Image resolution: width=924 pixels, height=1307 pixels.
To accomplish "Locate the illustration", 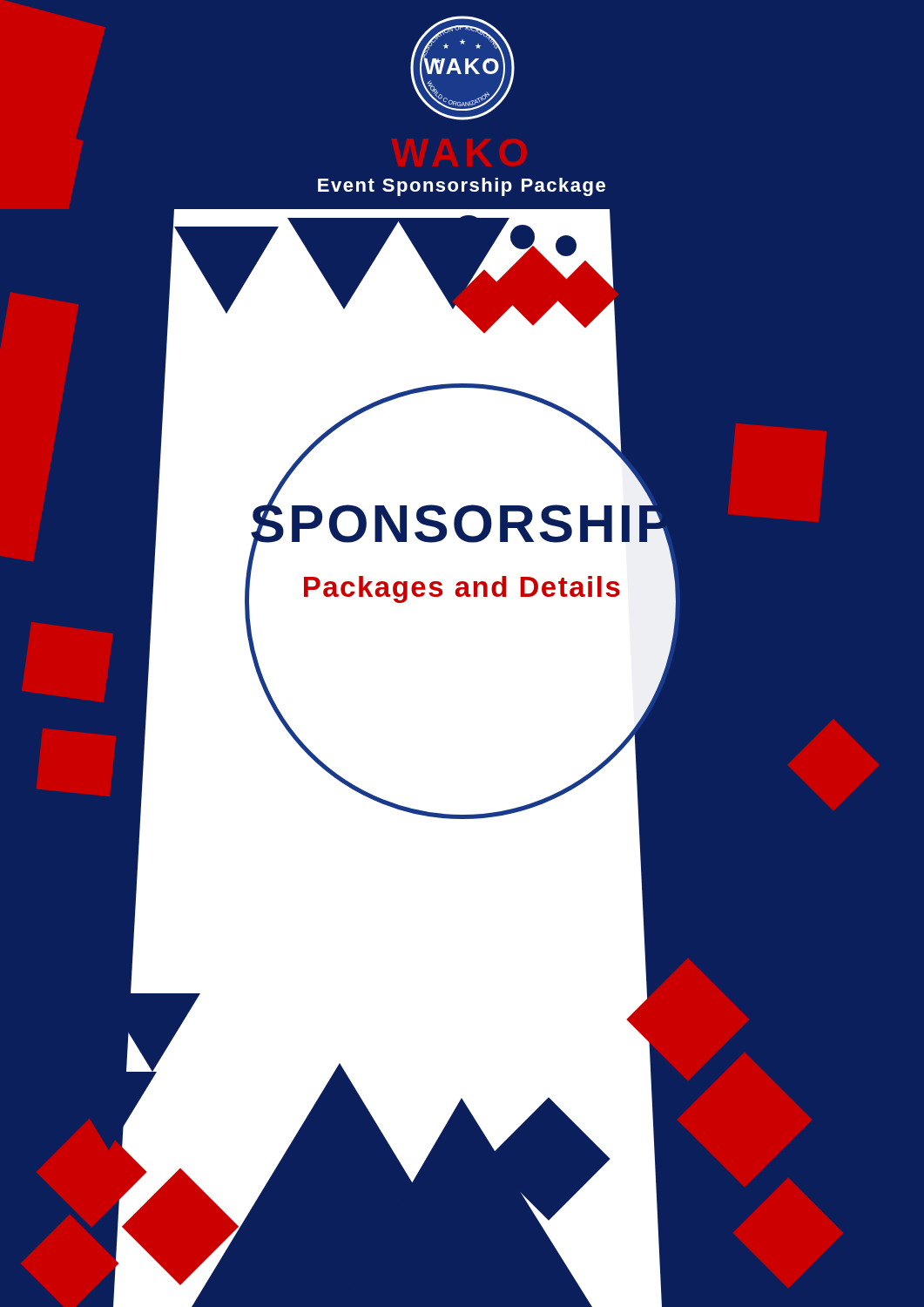I will tap(462, 601).
